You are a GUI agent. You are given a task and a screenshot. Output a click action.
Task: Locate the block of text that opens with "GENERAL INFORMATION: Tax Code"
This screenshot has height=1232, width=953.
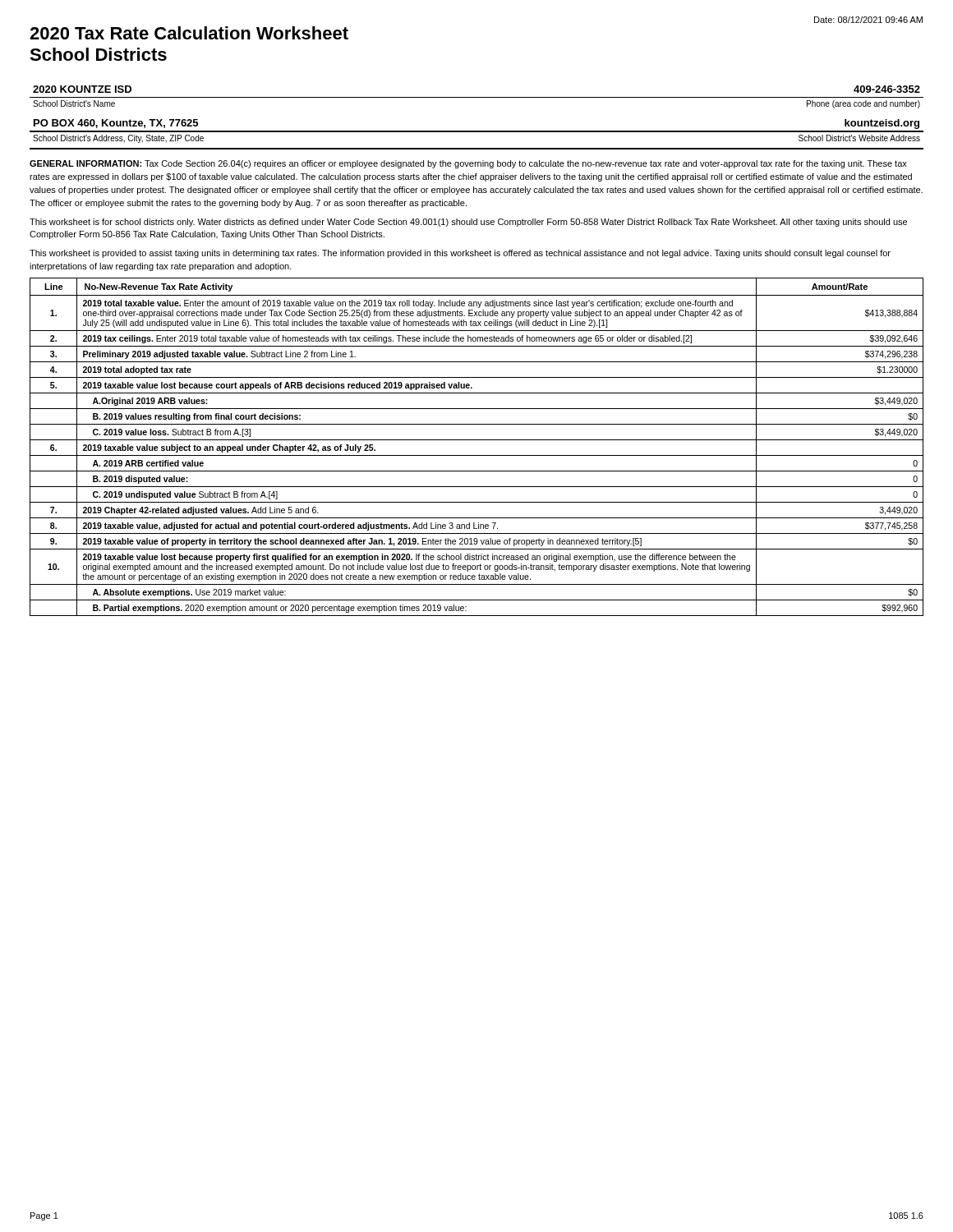(x=476, y=184)
